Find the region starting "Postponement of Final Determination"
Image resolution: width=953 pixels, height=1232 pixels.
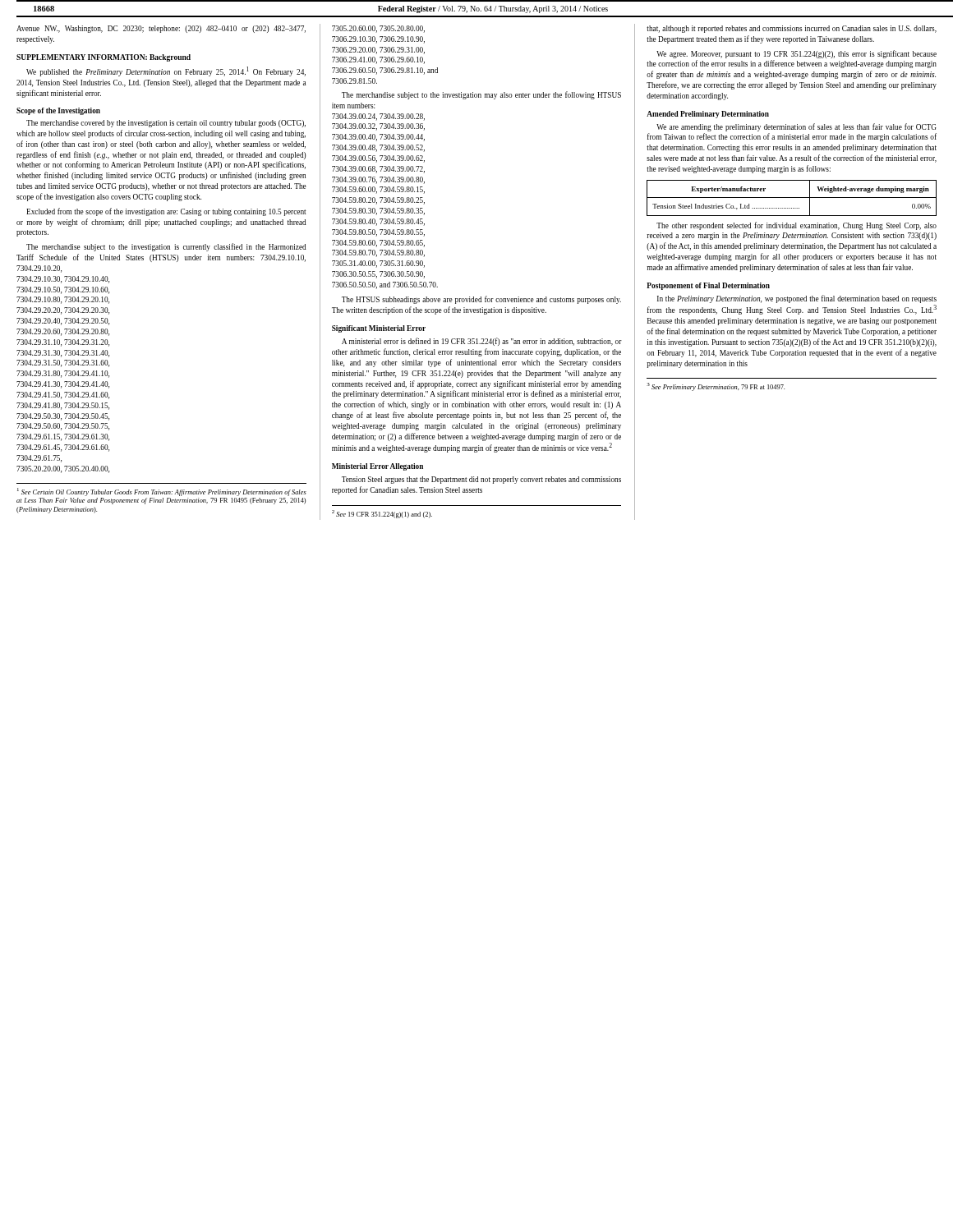click(708, 286)
